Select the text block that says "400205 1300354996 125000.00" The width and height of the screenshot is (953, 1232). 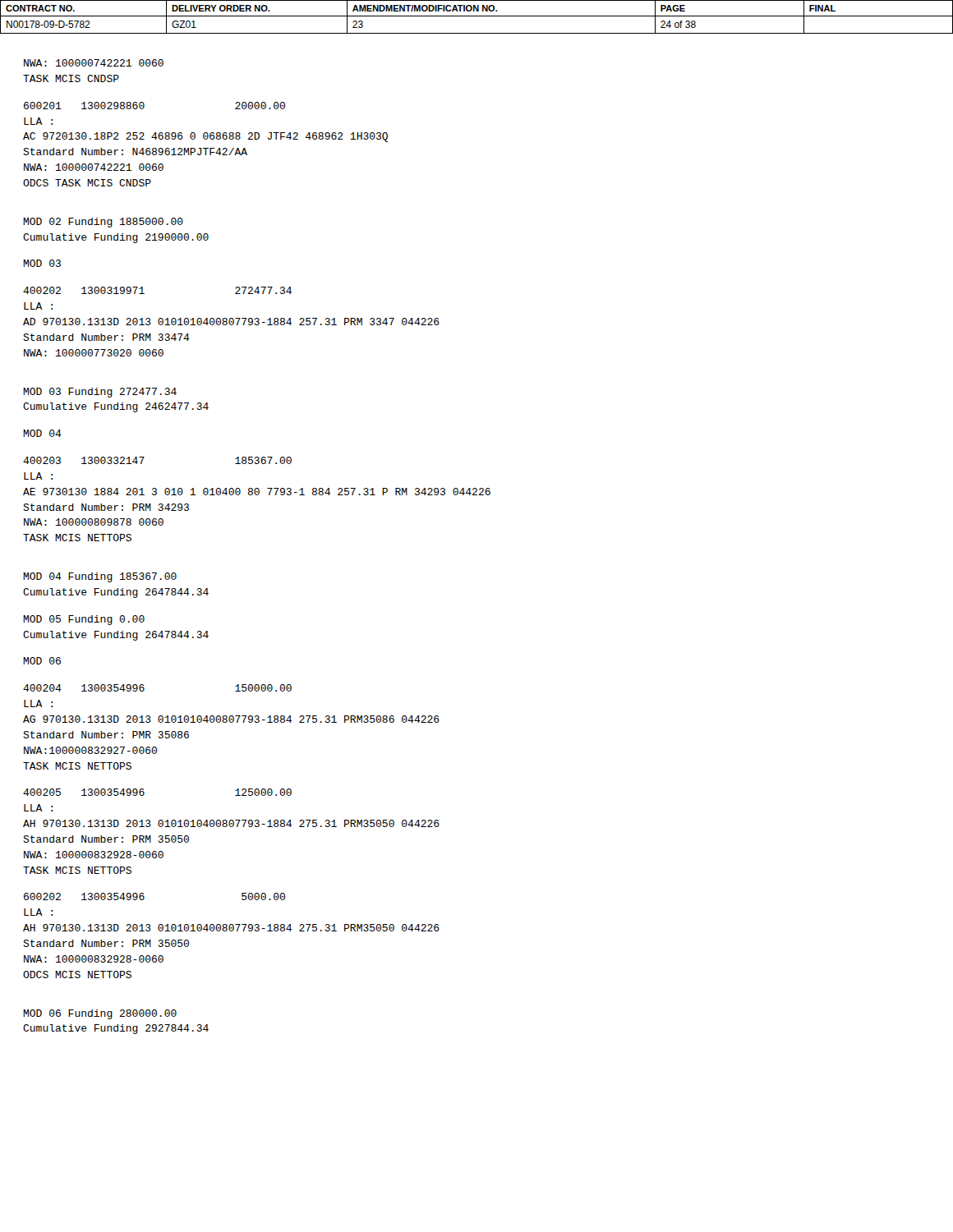[x=39, y=792]
